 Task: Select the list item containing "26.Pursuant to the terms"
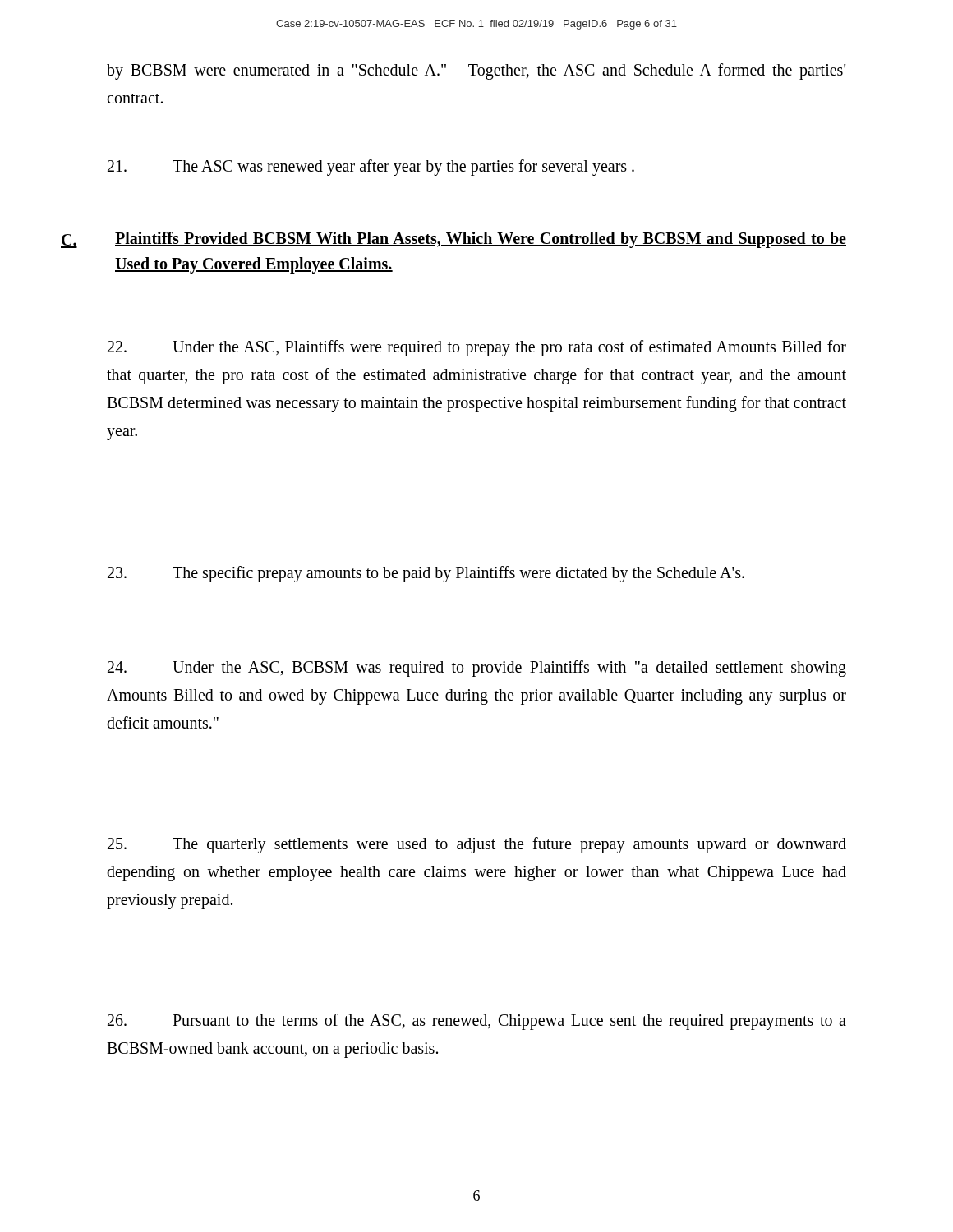pyautogui.click(x=476, y=1032)
